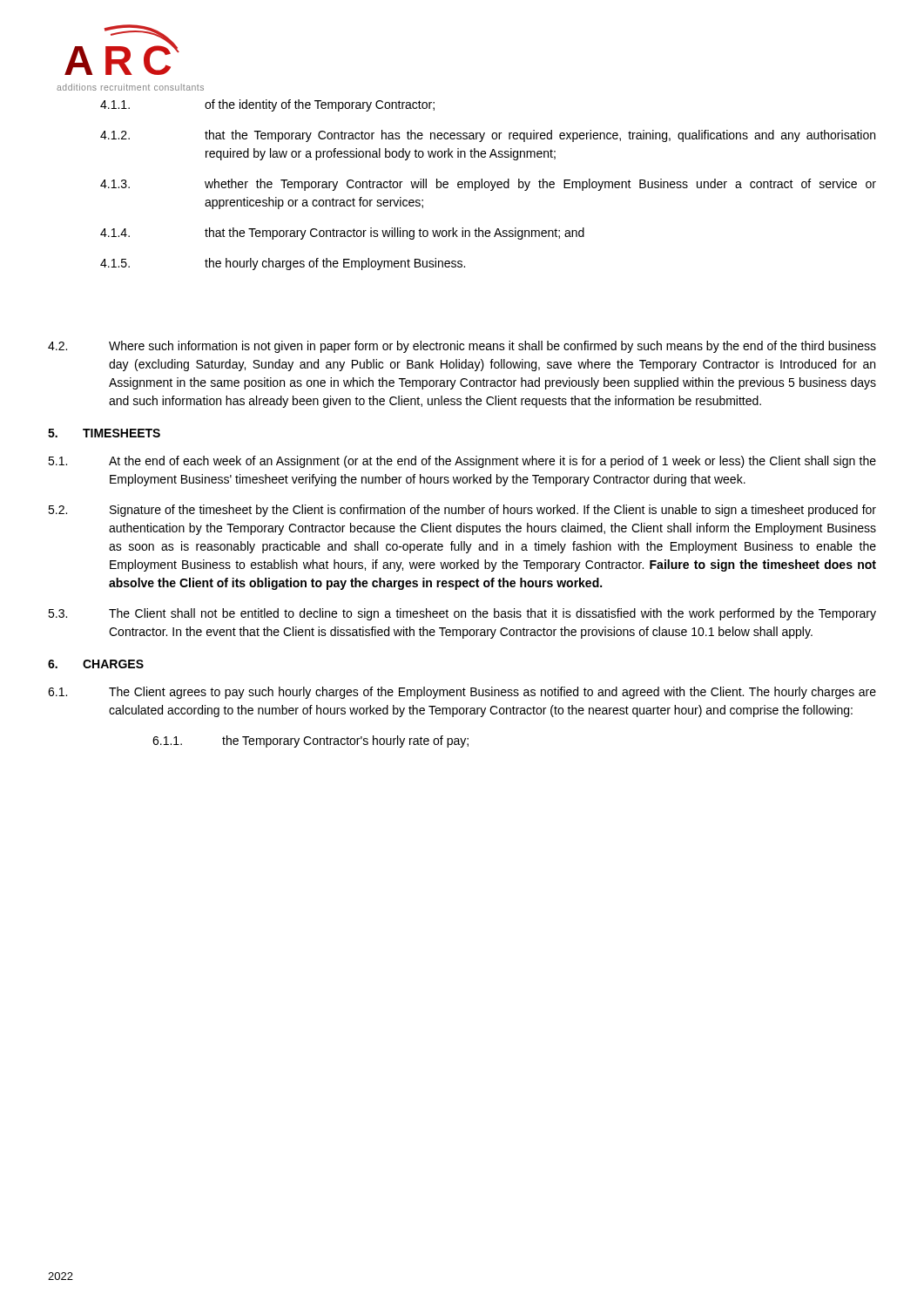Image resolution: width=924 pixels, height=1307 pixels.
Task: Point to the passage starting "4.1.2. that the"
Action: [x=462, y=145]
